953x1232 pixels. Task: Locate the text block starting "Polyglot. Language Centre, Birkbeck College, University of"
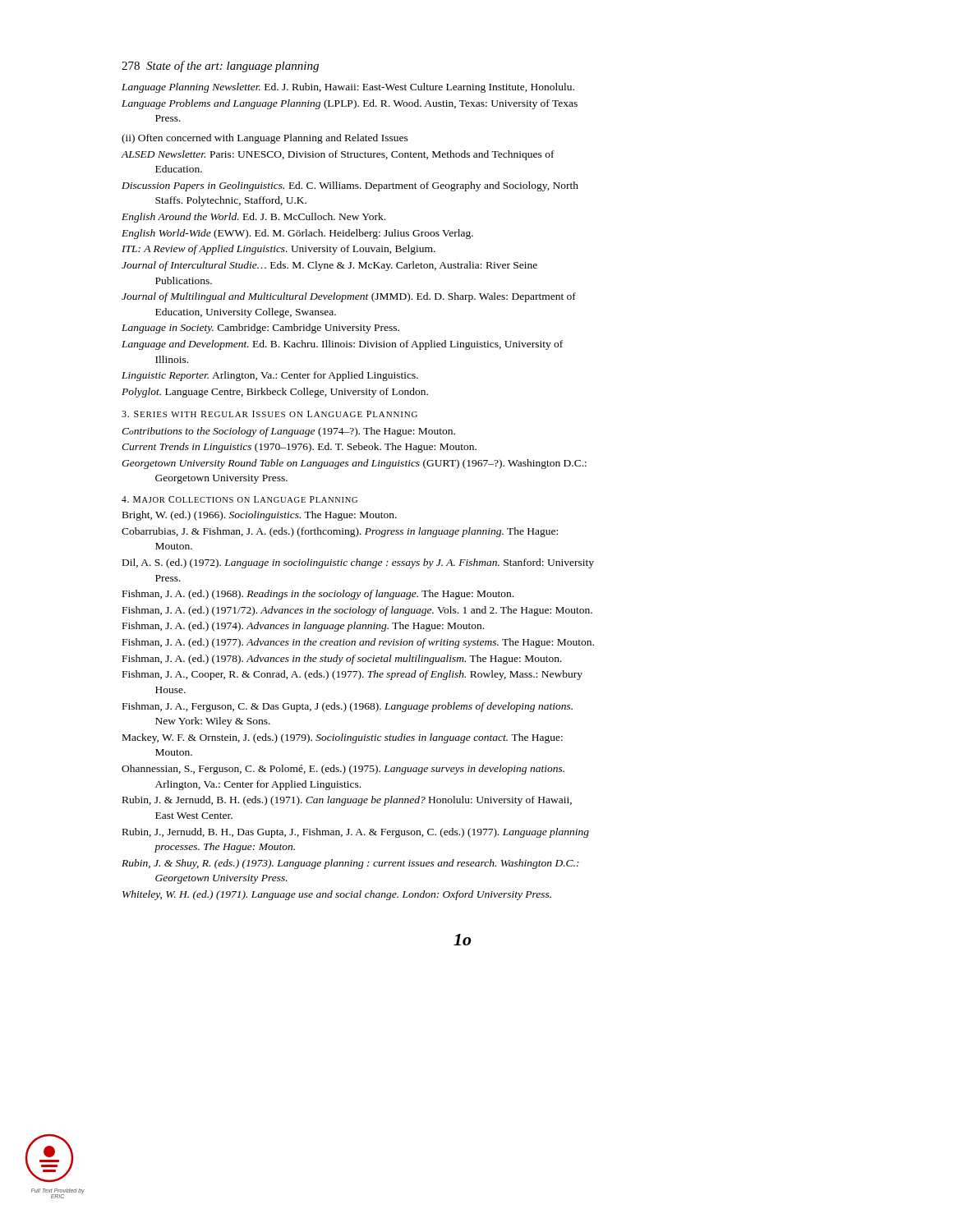(275, 391)
